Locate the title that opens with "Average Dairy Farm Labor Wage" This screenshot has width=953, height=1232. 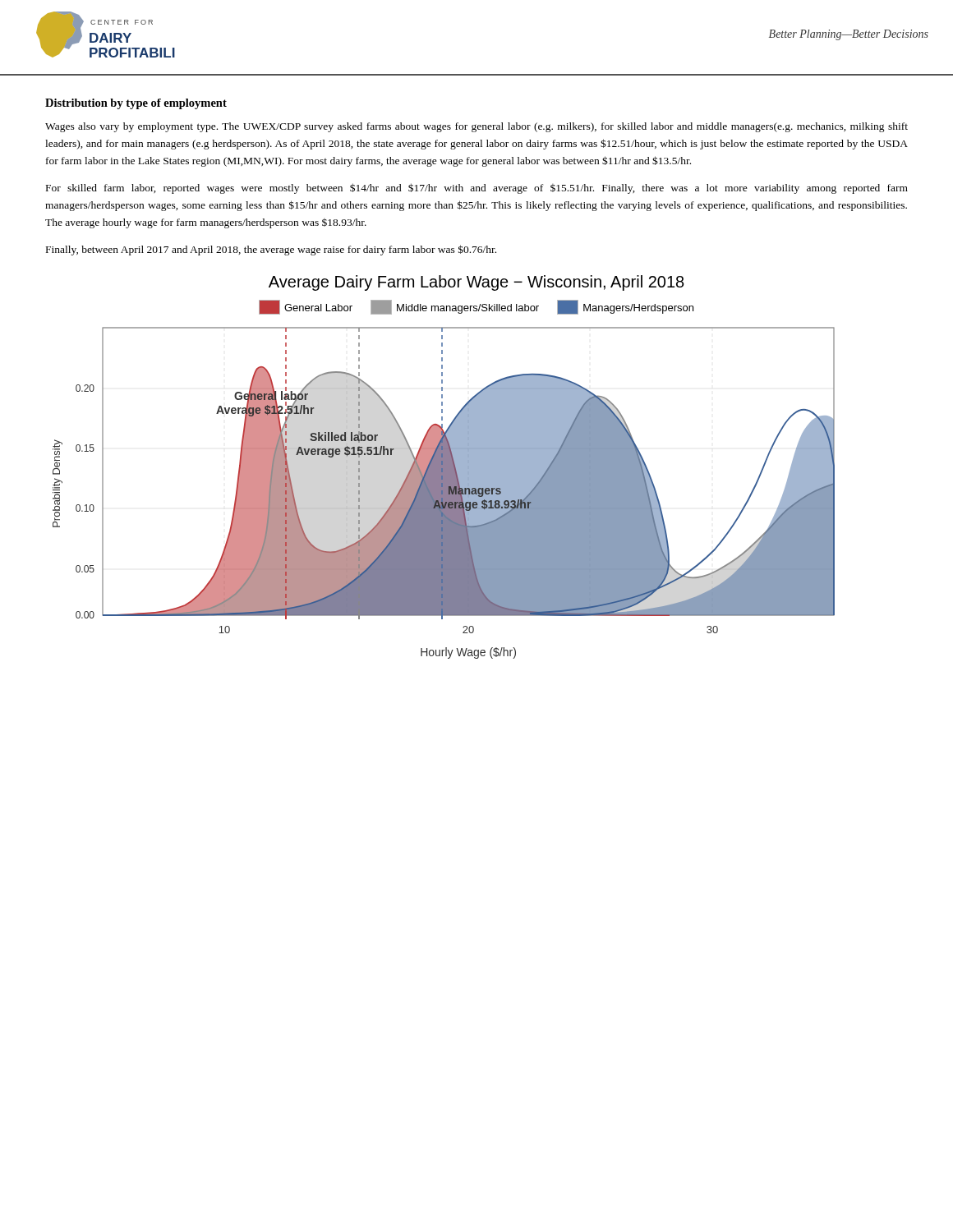476,282
